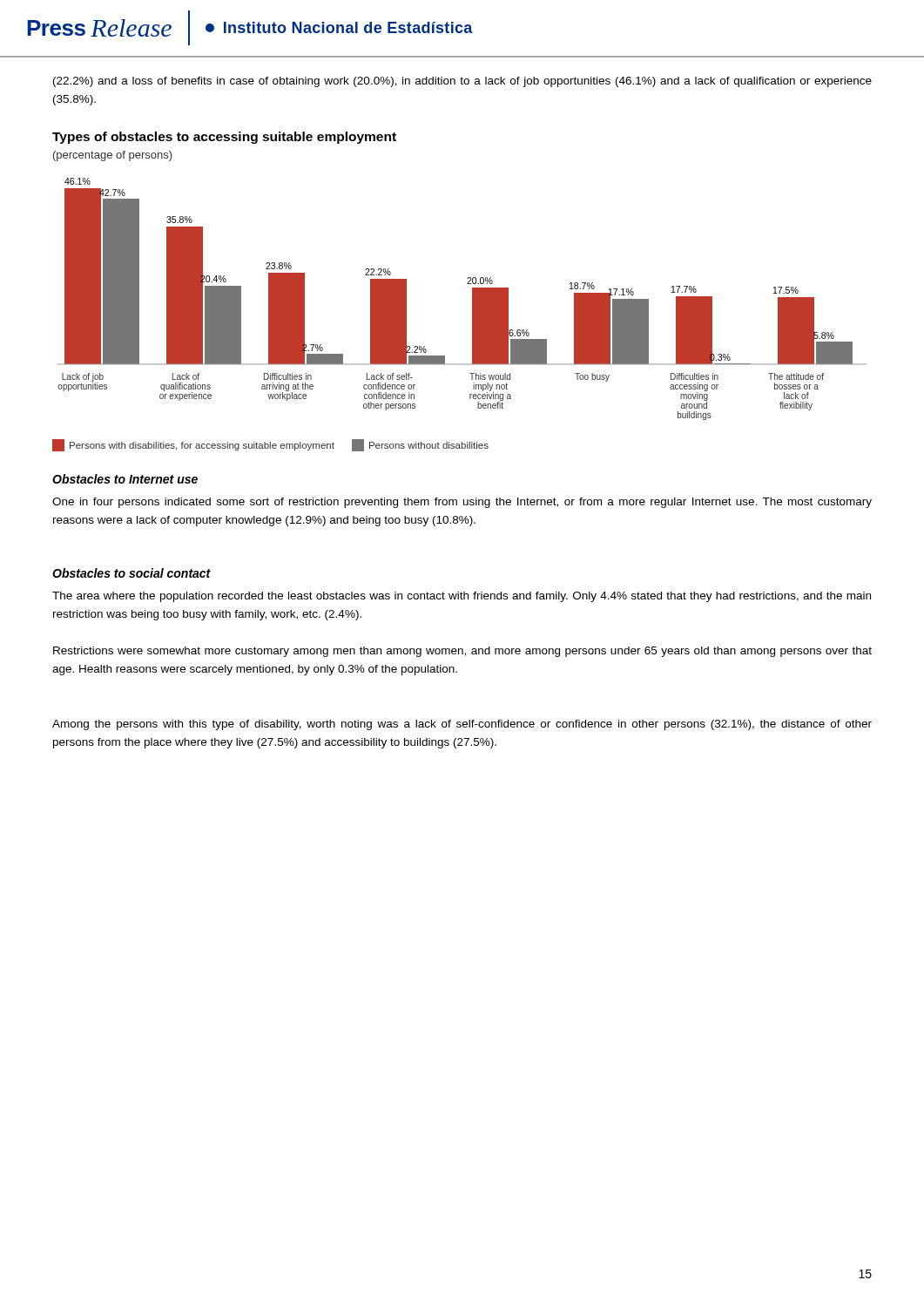Find the text block starting "The area where the"
The height and width of the screenshot is (1307, 924).
[x=462, y=605]
